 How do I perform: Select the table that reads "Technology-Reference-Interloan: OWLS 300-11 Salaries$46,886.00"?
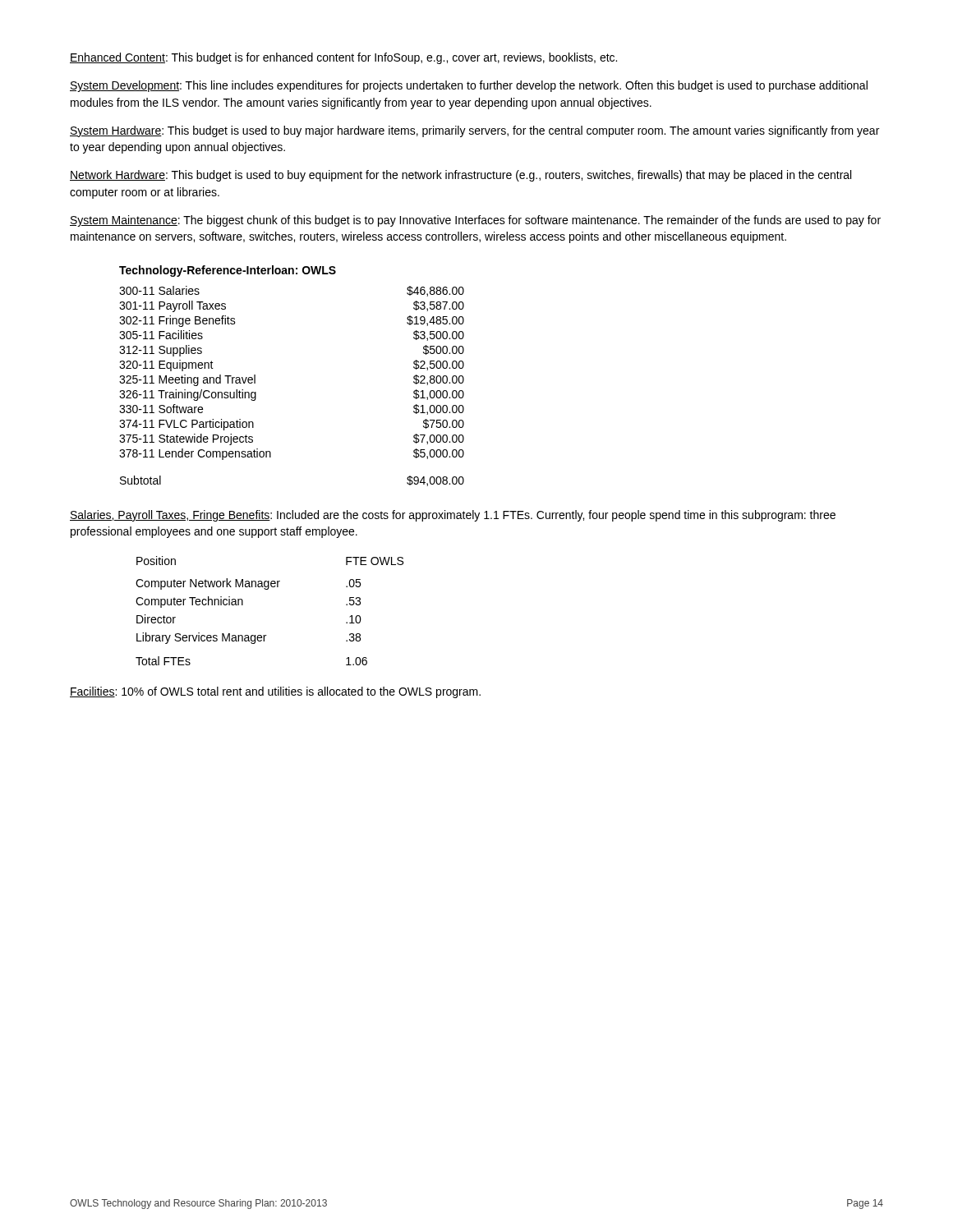(501, 376)
